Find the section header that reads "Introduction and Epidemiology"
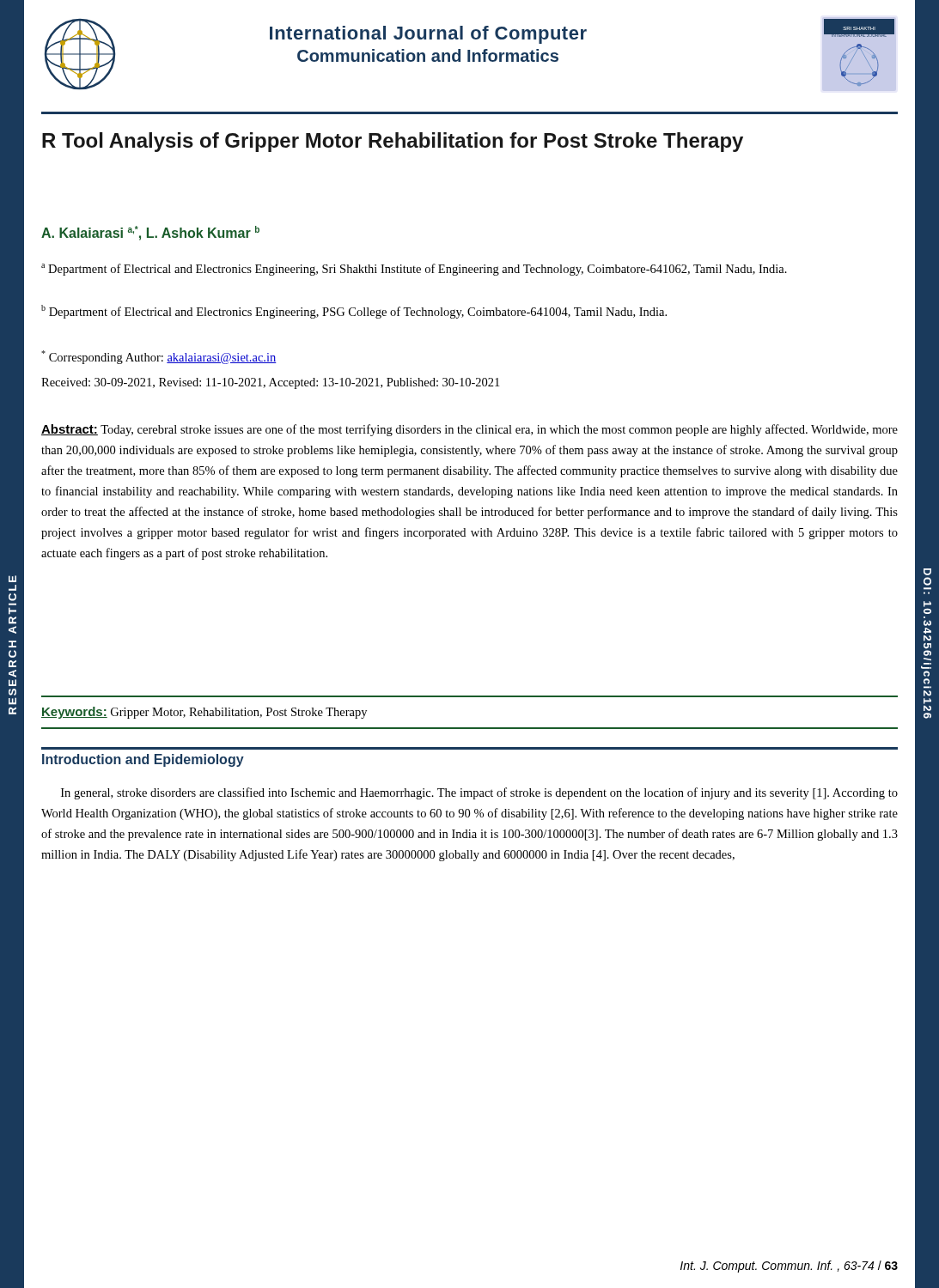The height and width of the screenshot is (1288, 939). [142, 759]
